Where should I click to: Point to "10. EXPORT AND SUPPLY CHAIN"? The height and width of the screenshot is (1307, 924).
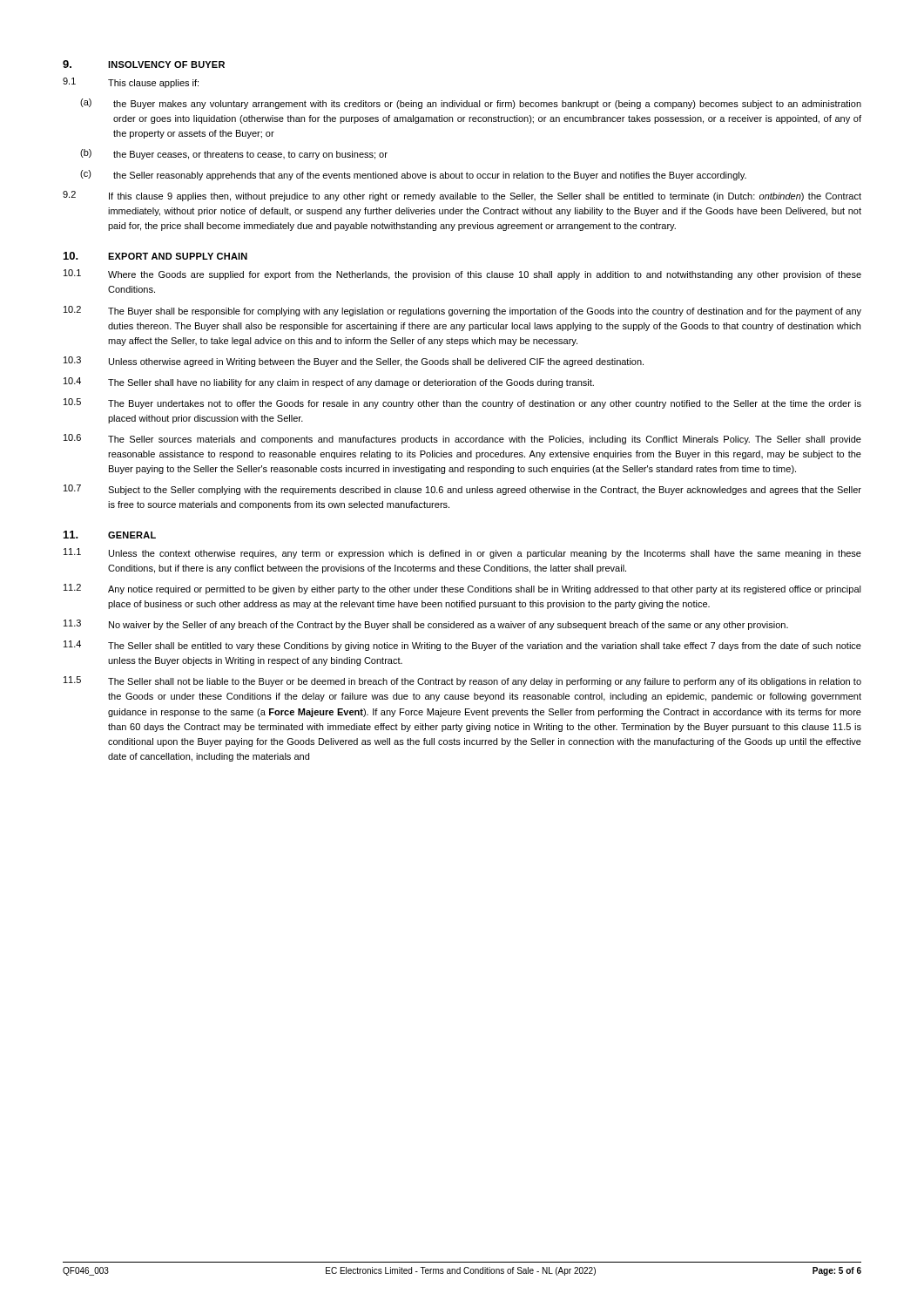pyautogui.click(x=155, y=256)
